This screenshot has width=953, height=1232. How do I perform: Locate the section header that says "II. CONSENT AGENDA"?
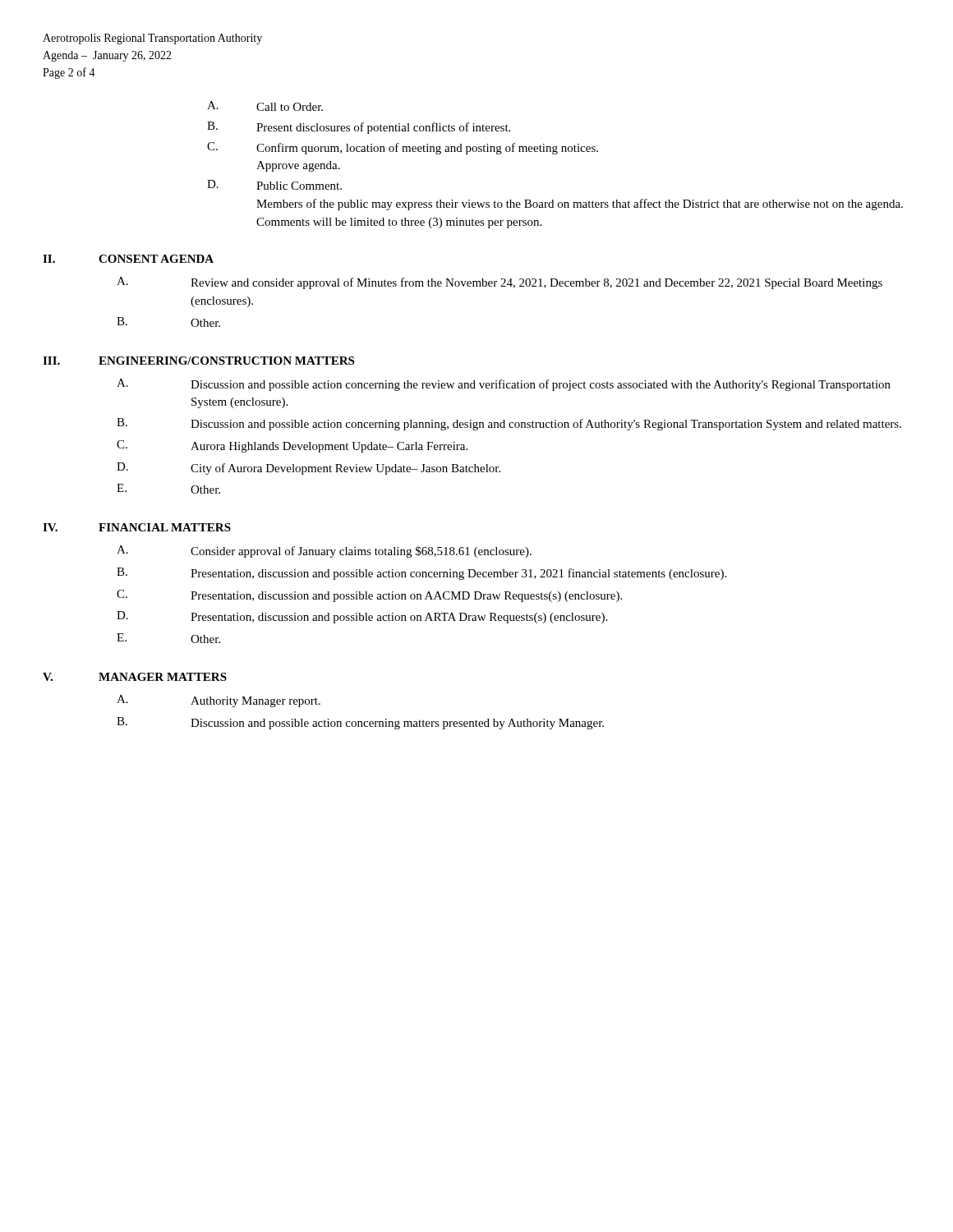click(x=128, y=259)
